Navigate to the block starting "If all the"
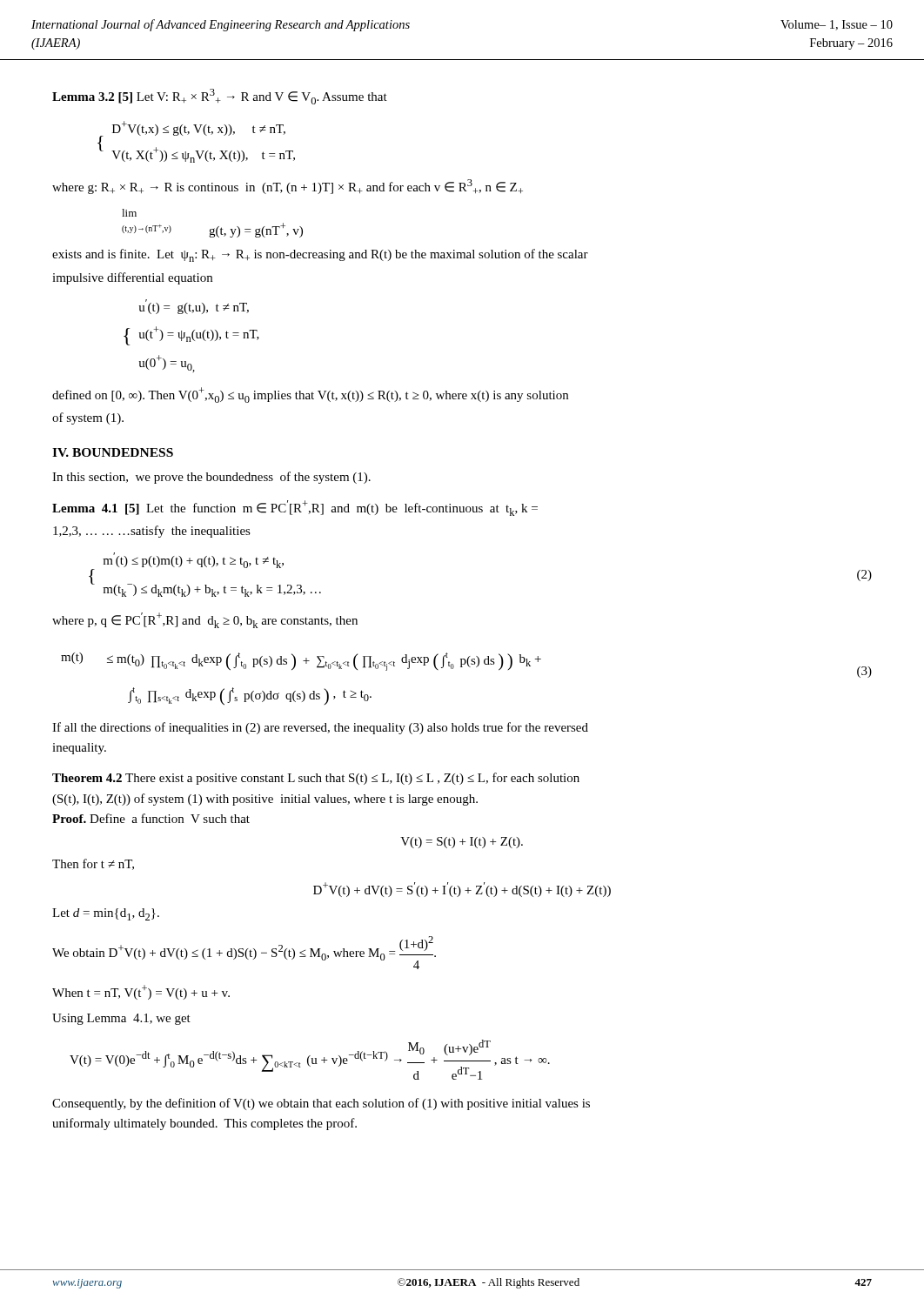 pyautogui.click(x=462, y=738)
